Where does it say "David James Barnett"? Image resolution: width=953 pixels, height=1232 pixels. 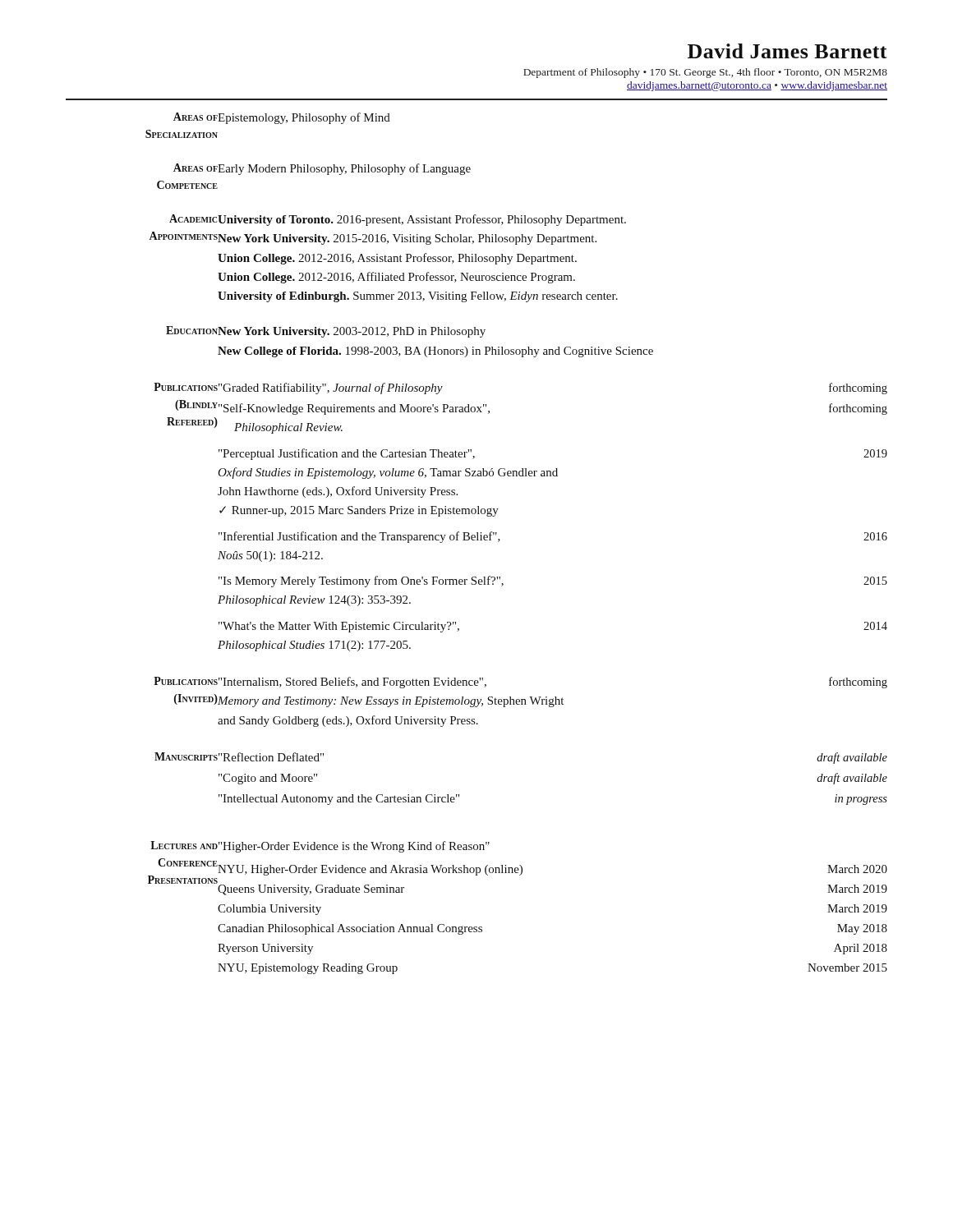coord(787,51)
